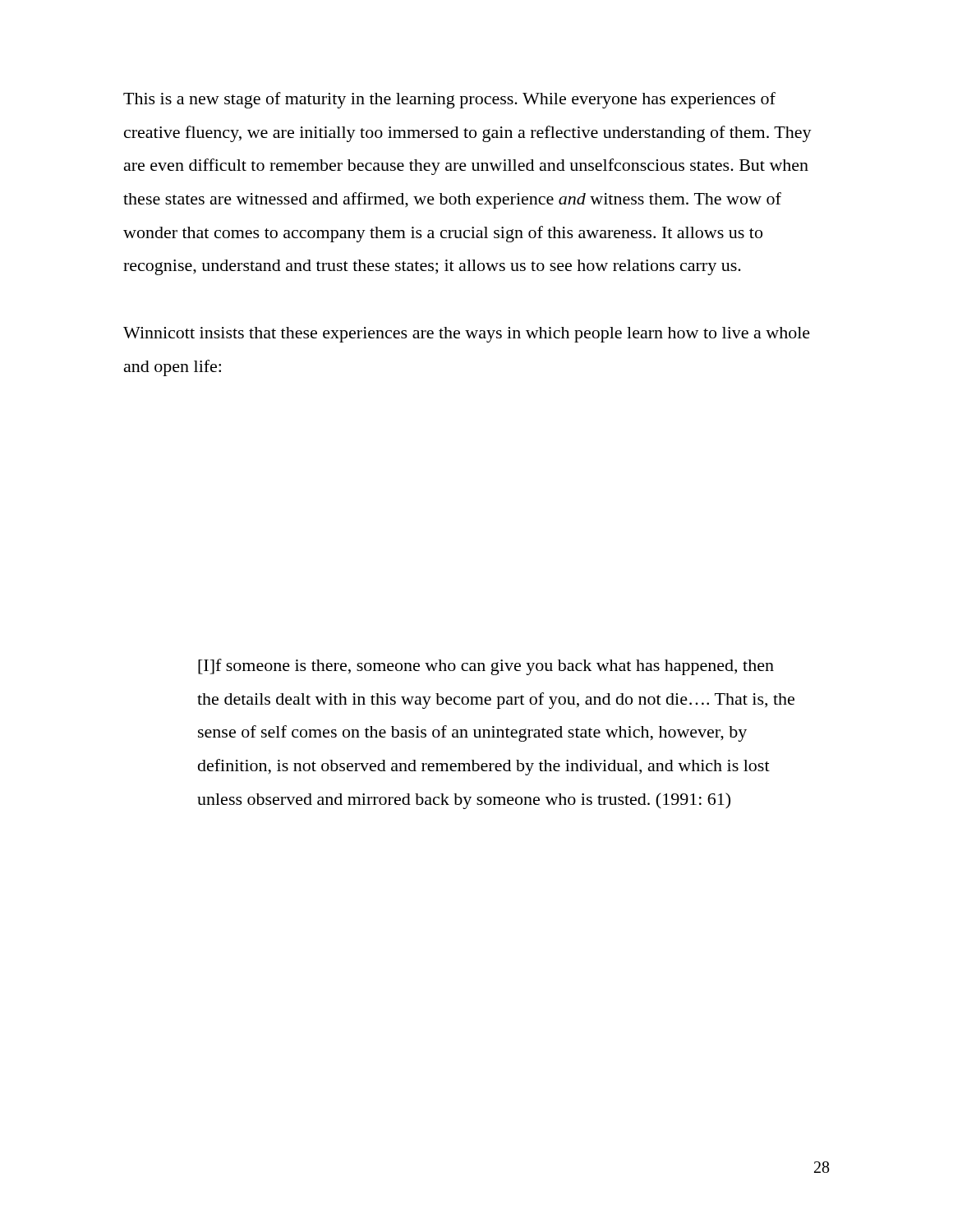
Task: Click the passage that begins "This is a new stage of"
Action: (x=467, y=232)
